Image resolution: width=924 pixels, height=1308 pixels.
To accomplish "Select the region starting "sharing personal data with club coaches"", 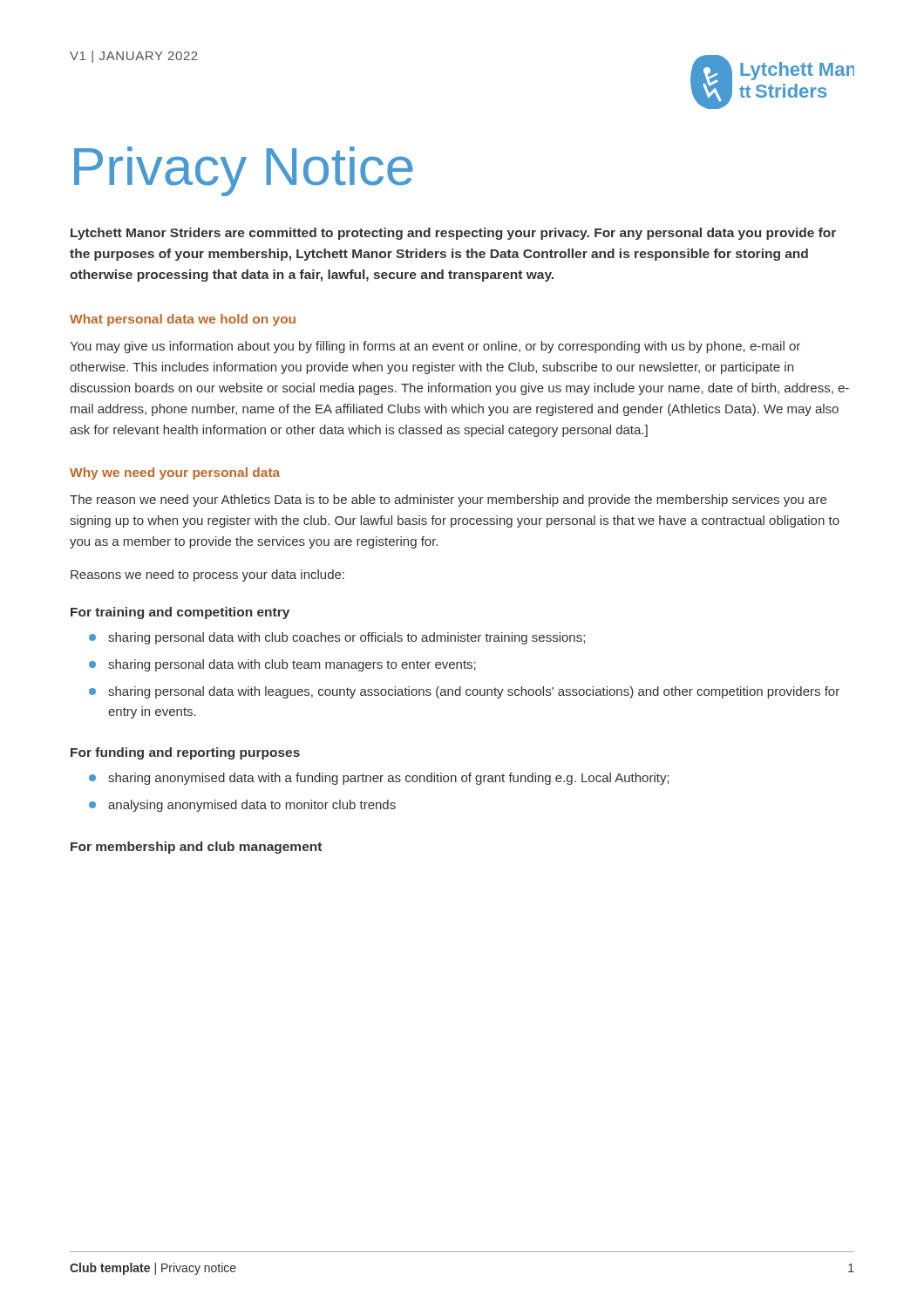I will tap(472, 638).
